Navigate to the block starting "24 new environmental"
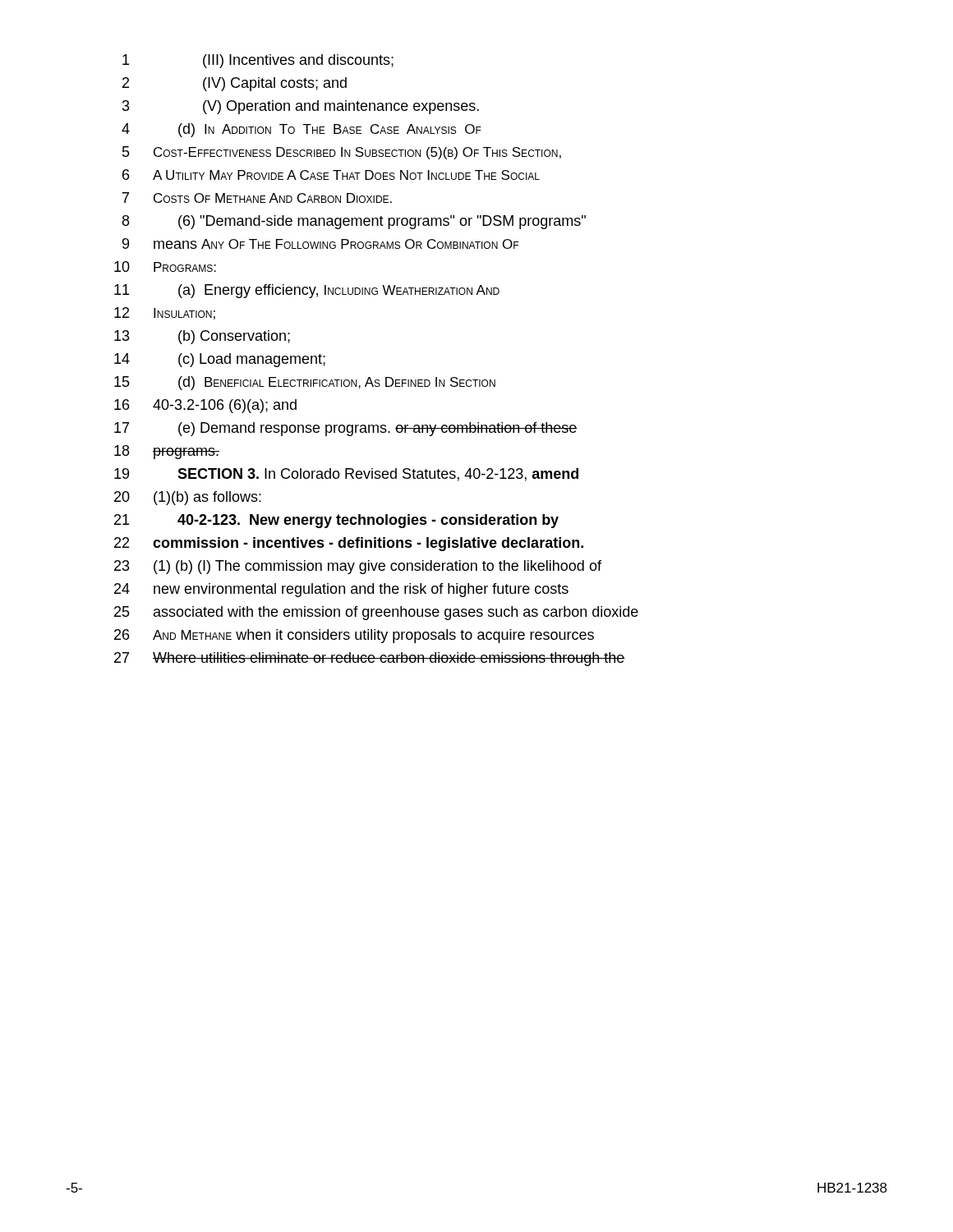The height and width of the screenshot is (1232, 953). coord(489,590)
